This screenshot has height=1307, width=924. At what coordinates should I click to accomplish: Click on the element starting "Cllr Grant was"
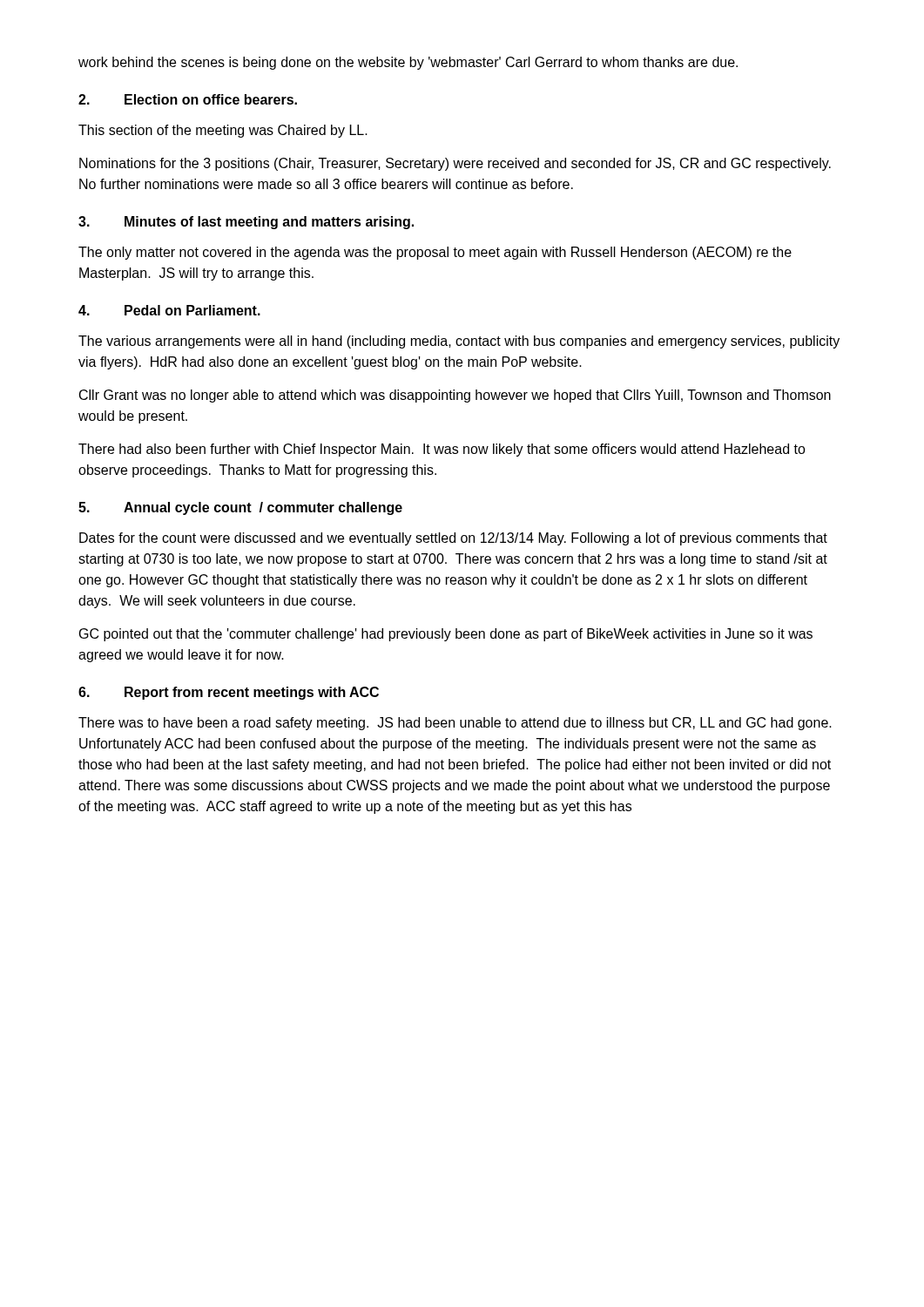[x=455, y=406]
